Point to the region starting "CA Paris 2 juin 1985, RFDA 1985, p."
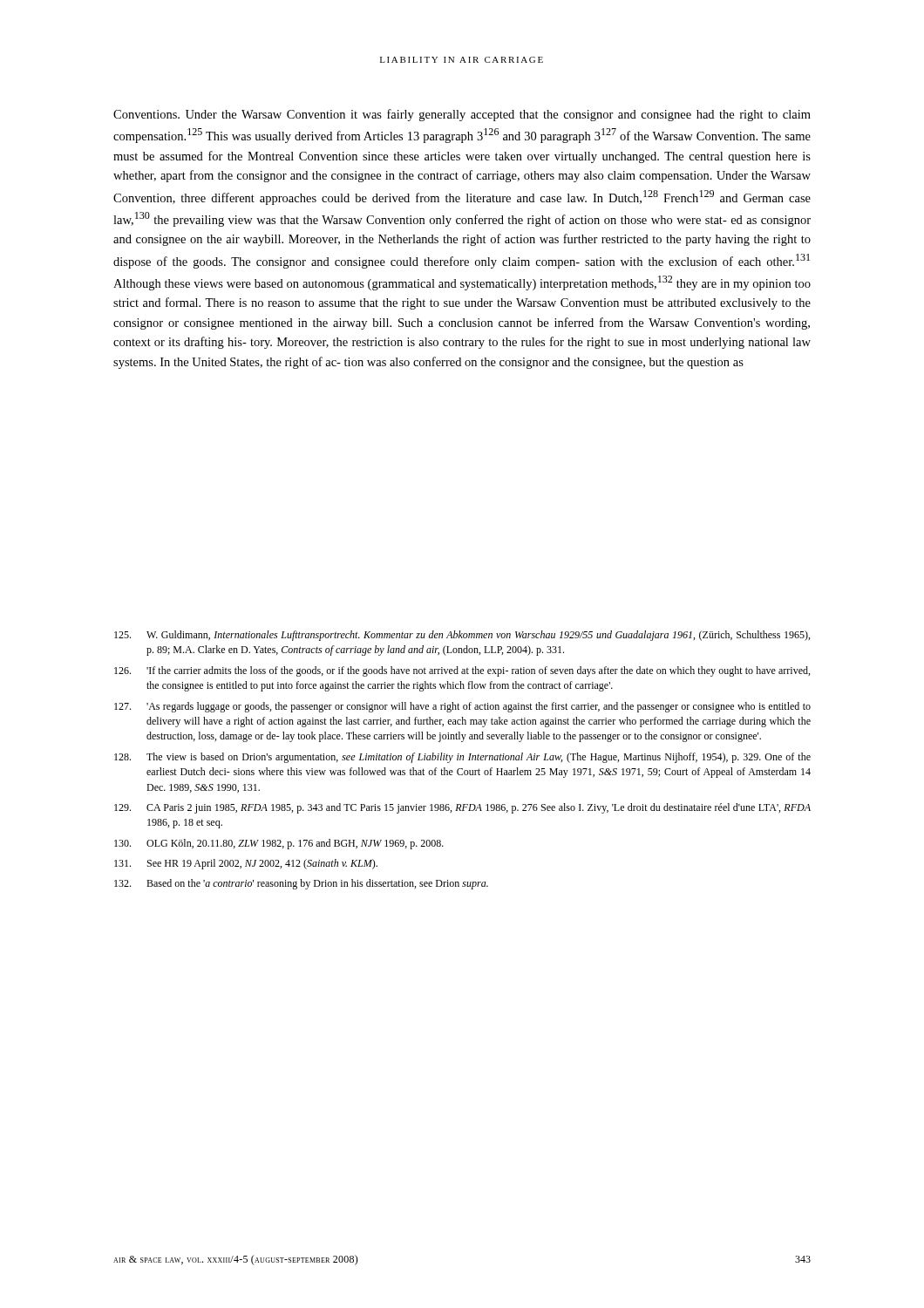Screen dimensions: 1308x924 [462, 816]
